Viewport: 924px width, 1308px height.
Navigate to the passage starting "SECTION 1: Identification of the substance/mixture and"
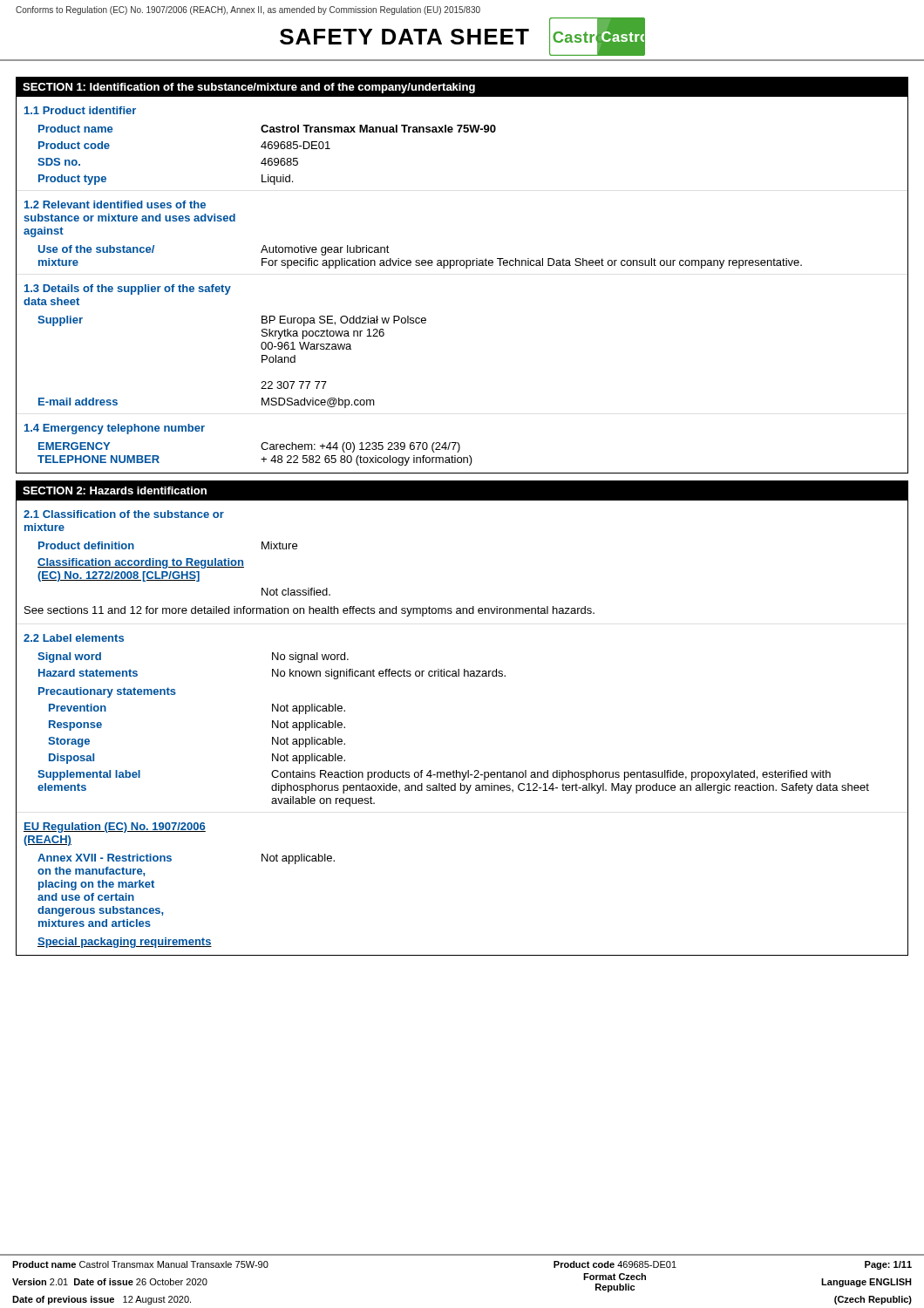(249, 87)
